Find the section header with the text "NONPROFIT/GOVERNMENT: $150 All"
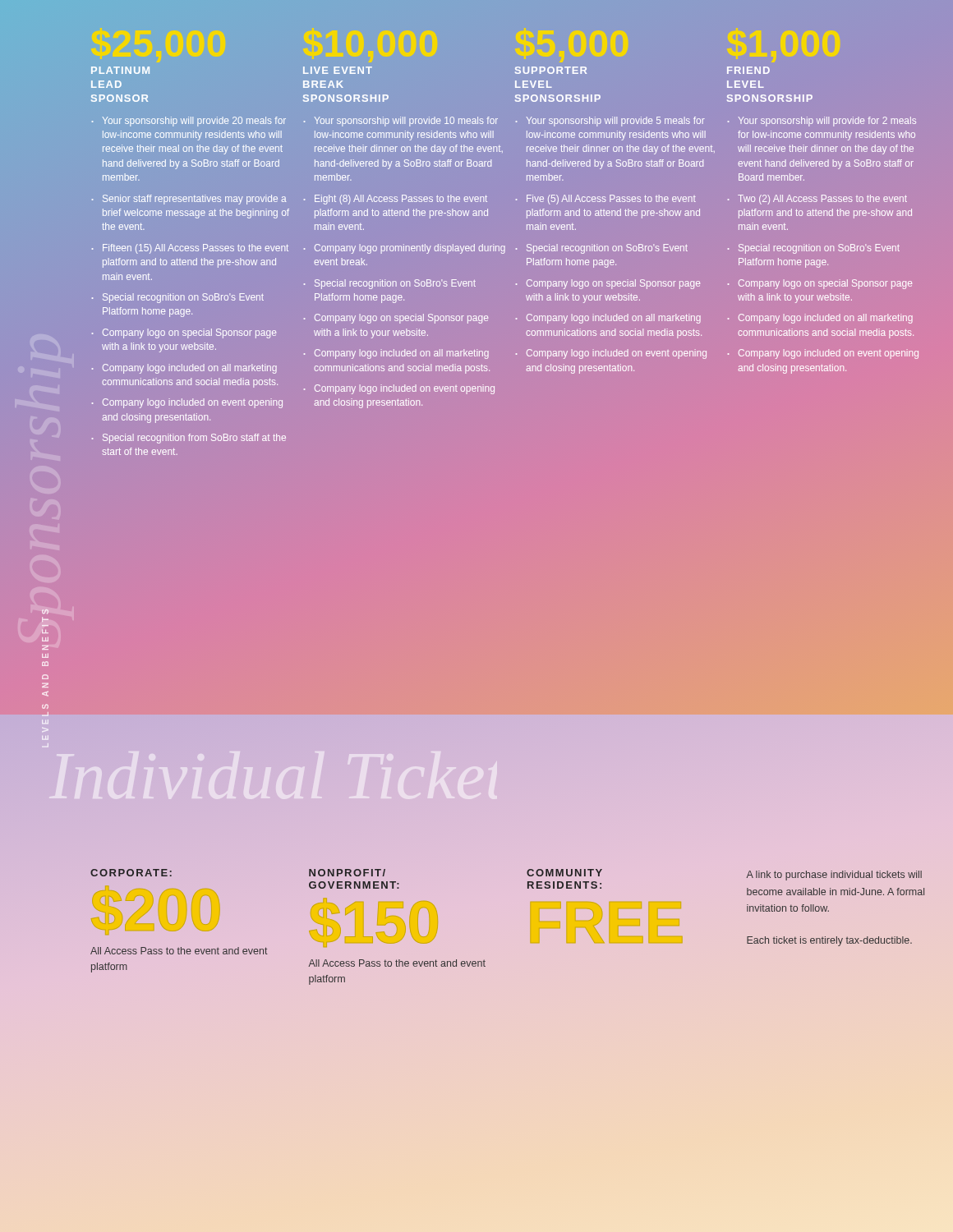953x1232 pixels. point(408,927)
